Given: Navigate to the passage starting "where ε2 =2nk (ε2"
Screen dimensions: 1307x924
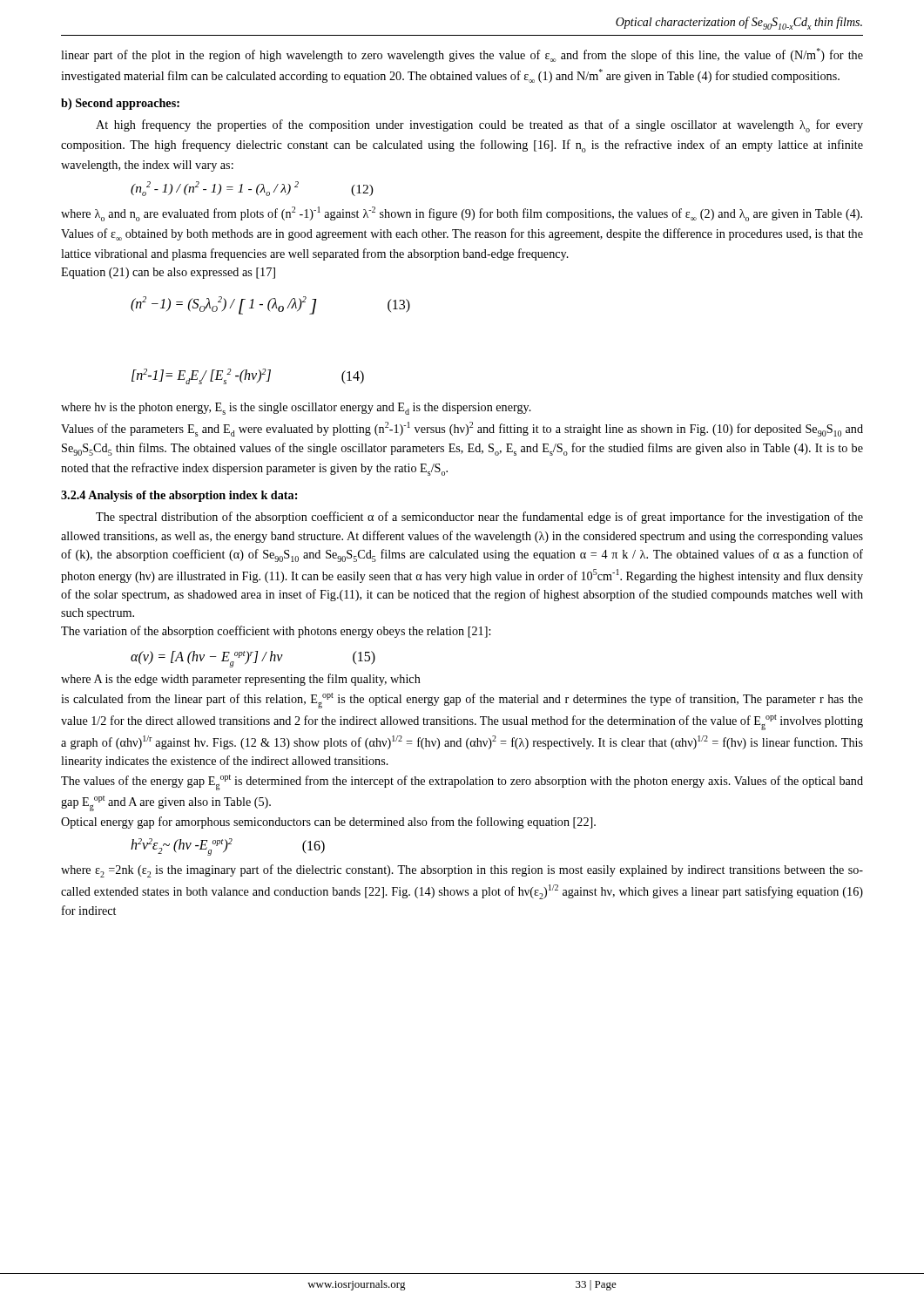Looking at the screenshot, I should (x=462, y=890).
